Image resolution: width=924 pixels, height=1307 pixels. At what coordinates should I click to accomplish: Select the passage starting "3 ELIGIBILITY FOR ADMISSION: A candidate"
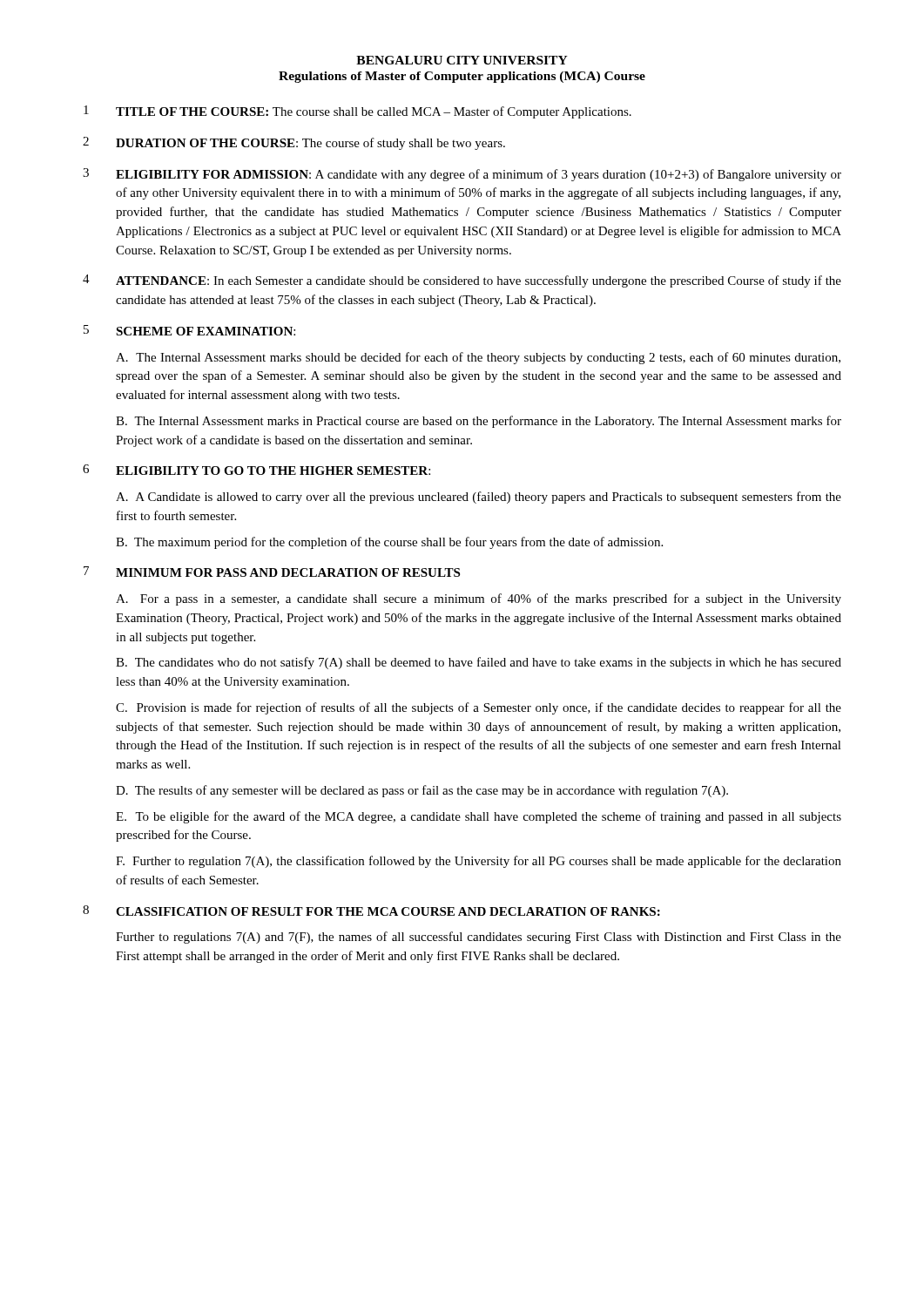coord(462,212)
